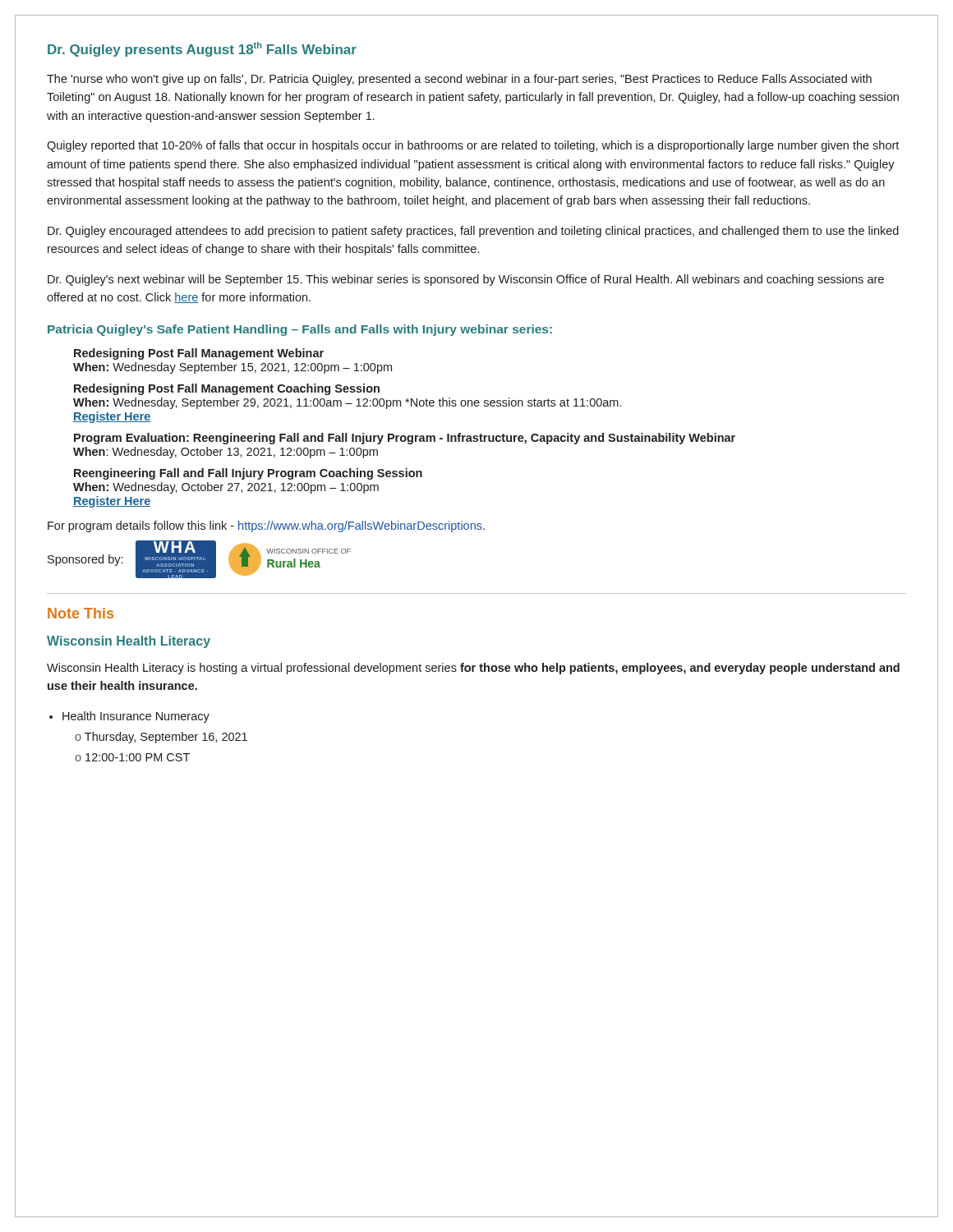Navigate to the element starting "Dr. Quigley's next"
Image resolution: width=953 pixels, height=1232 pixels.
476,289
